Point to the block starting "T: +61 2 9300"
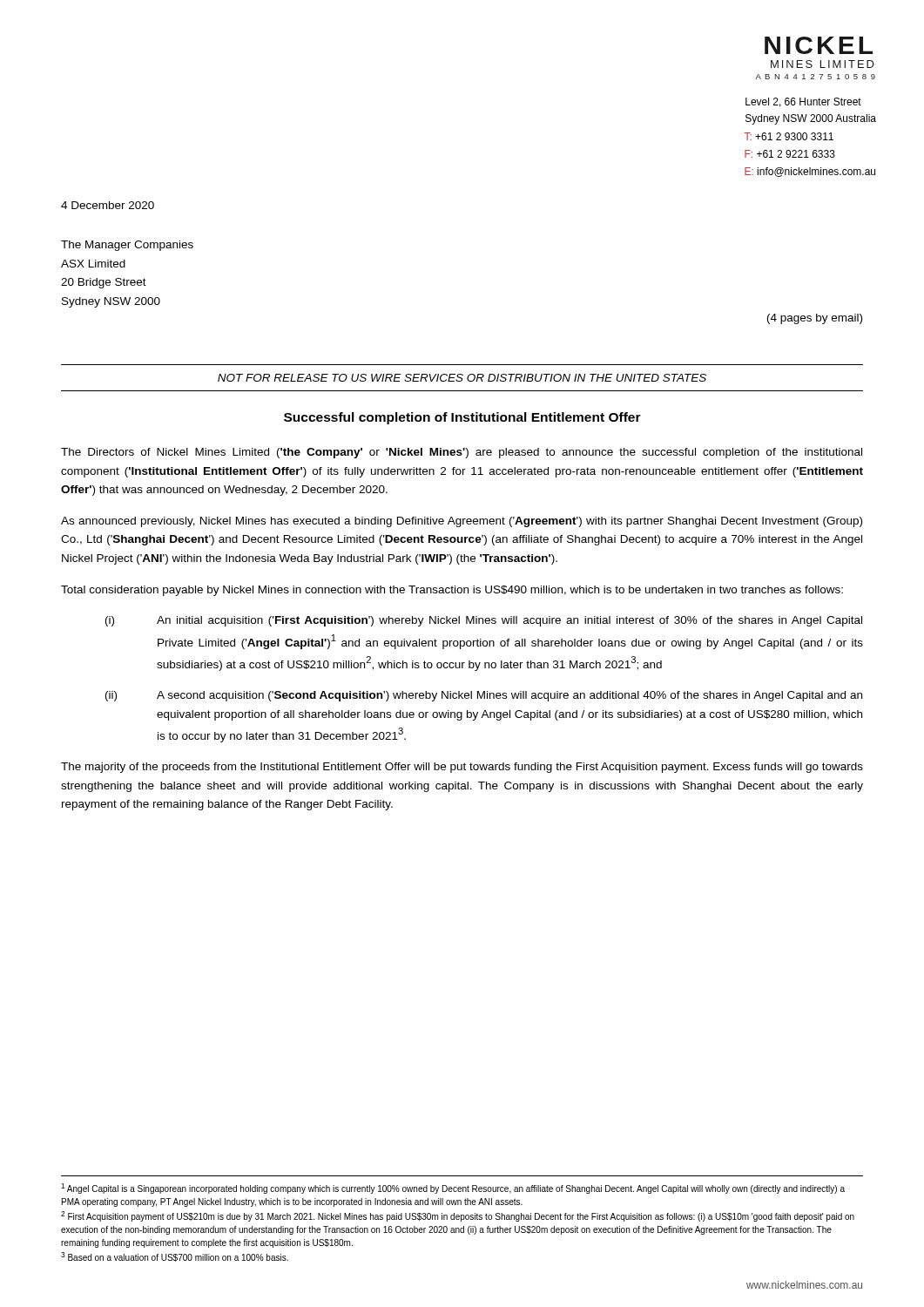The image size is (924, 1307). pyautogui.click(x=810, y=154)
